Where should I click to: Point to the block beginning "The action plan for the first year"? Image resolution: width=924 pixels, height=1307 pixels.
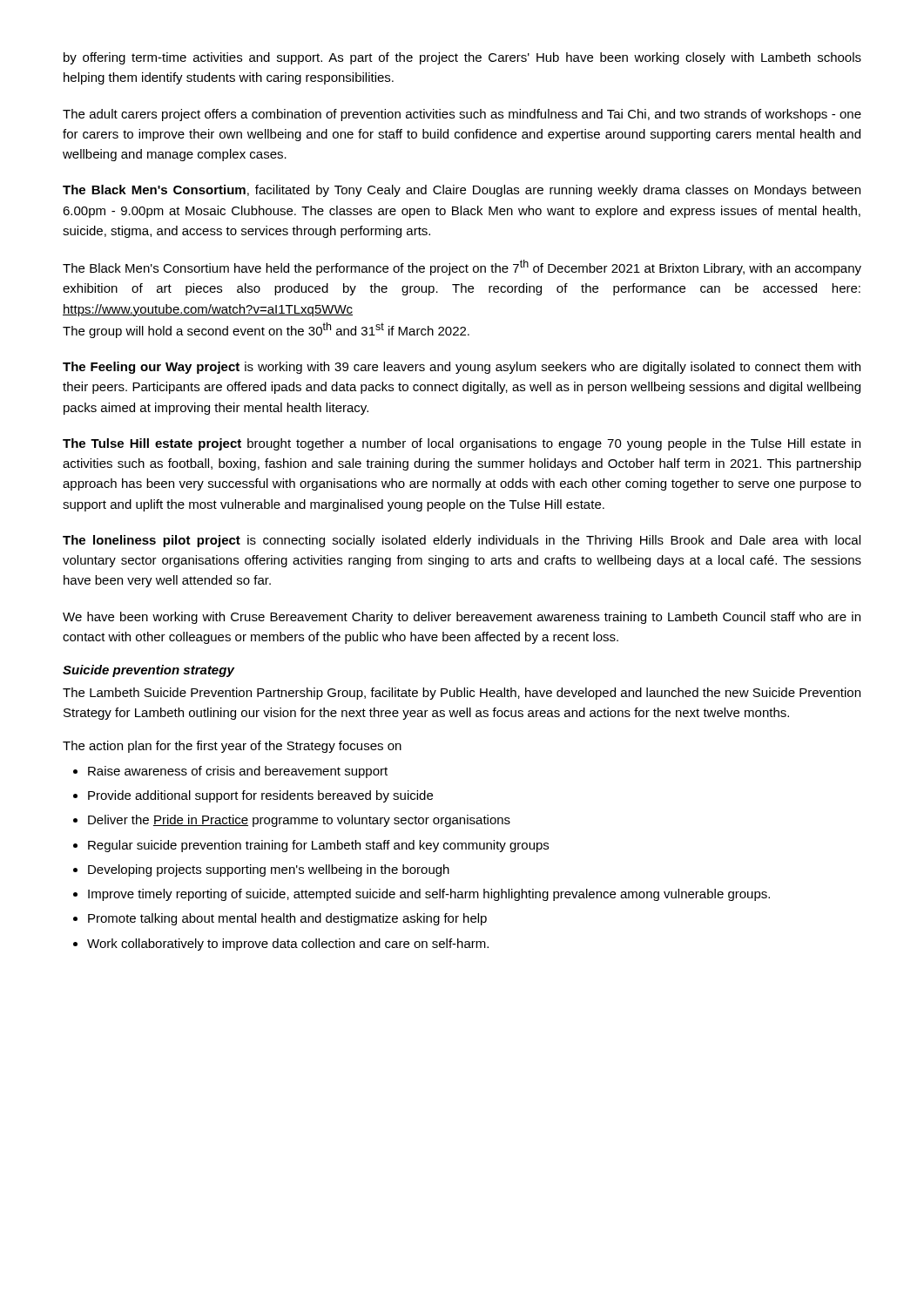click(232, 745)
